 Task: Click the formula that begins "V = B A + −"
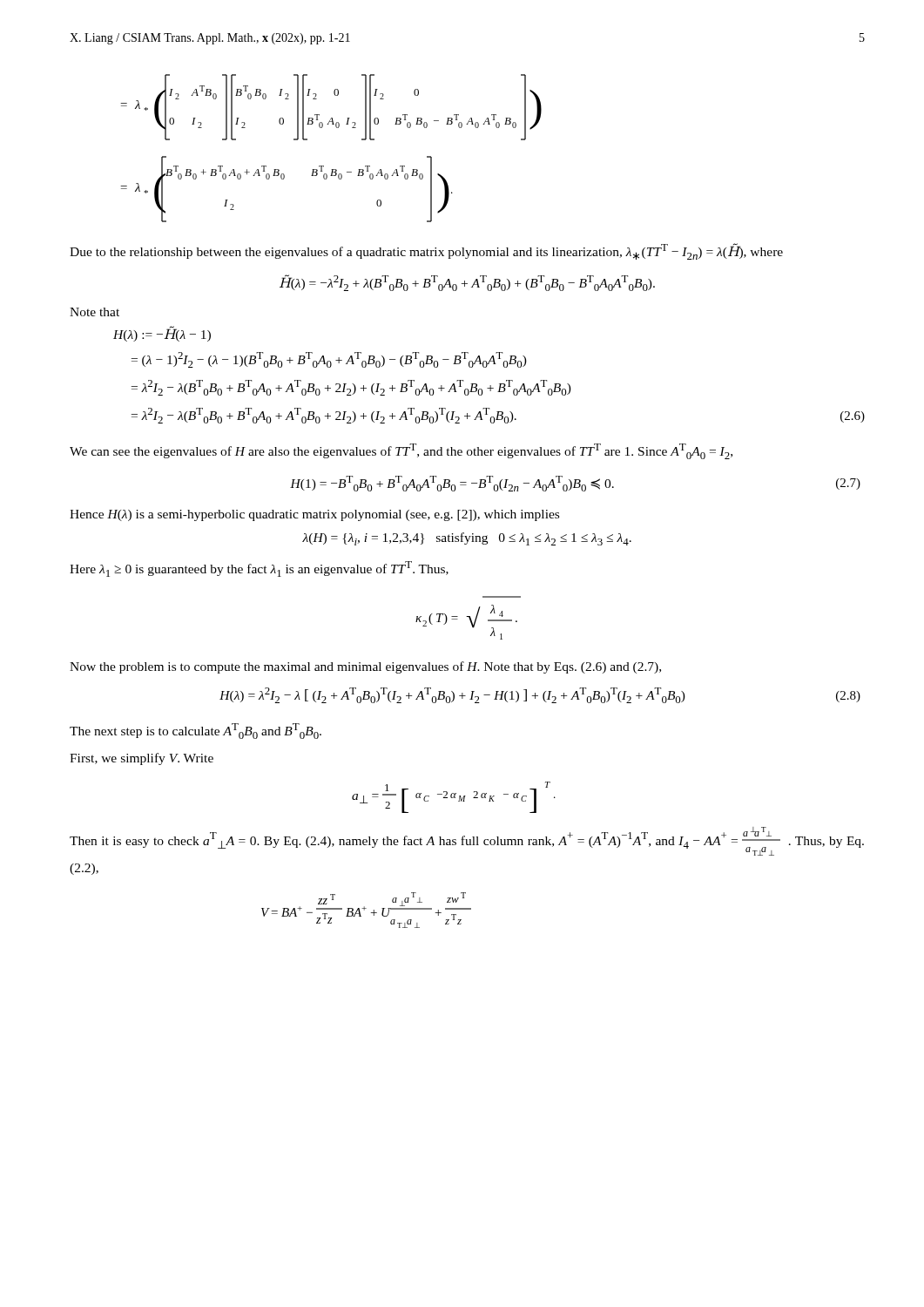pyautogui.click(x=467, y=914)
